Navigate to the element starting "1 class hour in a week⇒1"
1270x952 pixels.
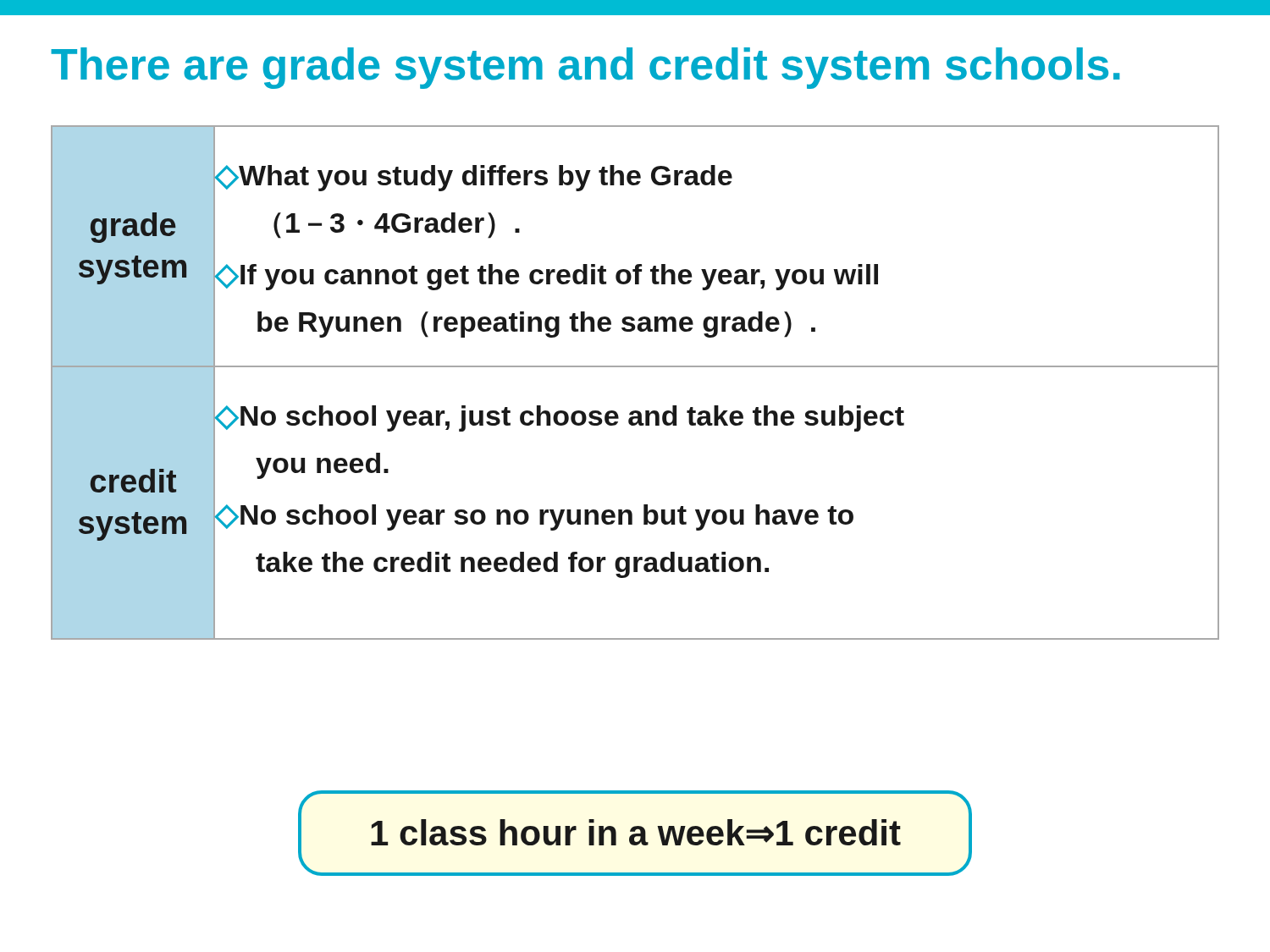click(x=635, y=833)
